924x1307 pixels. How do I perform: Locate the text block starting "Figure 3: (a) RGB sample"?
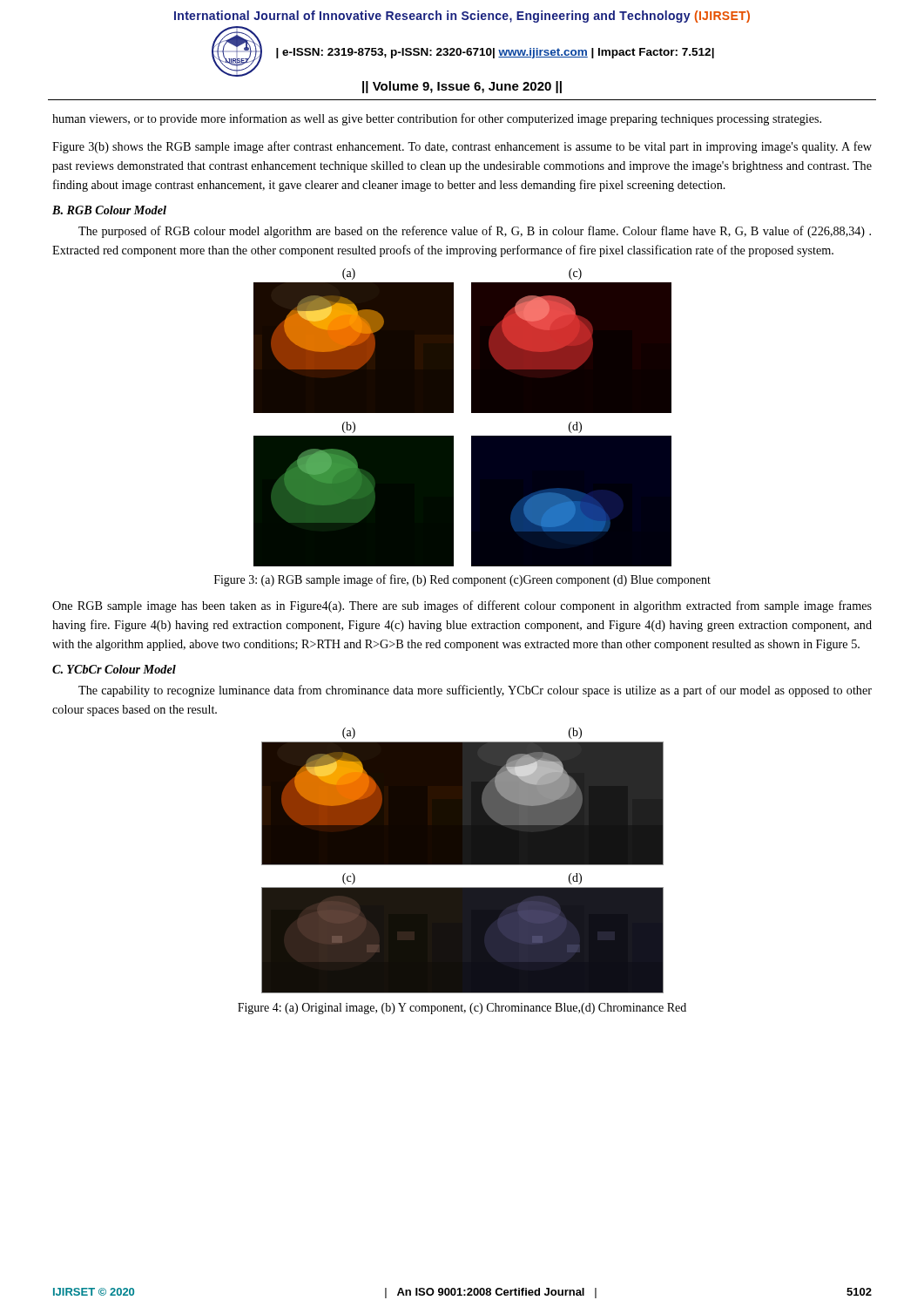pos(462,580)
